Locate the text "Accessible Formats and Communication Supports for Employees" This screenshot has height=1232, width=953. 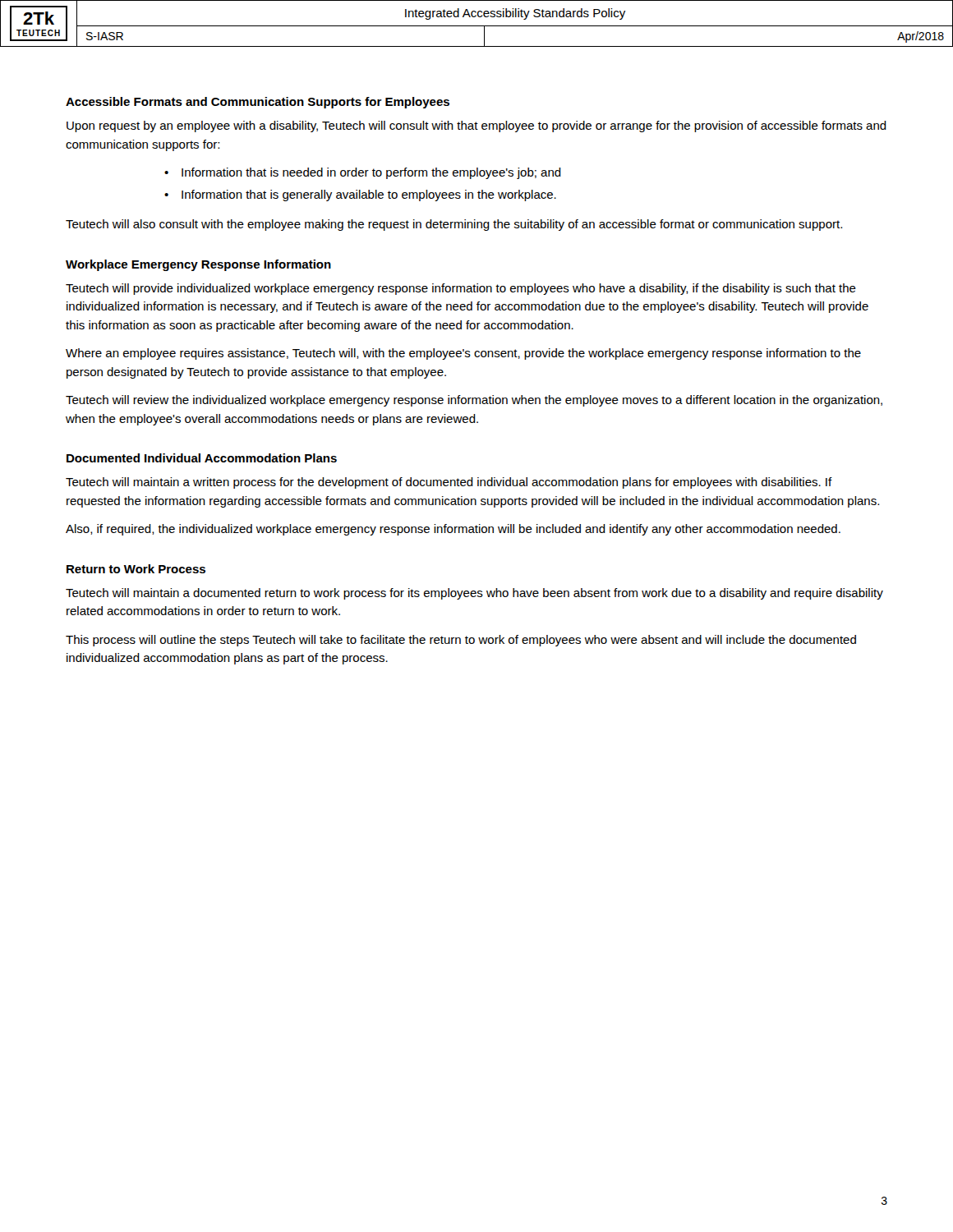point(258,102)
